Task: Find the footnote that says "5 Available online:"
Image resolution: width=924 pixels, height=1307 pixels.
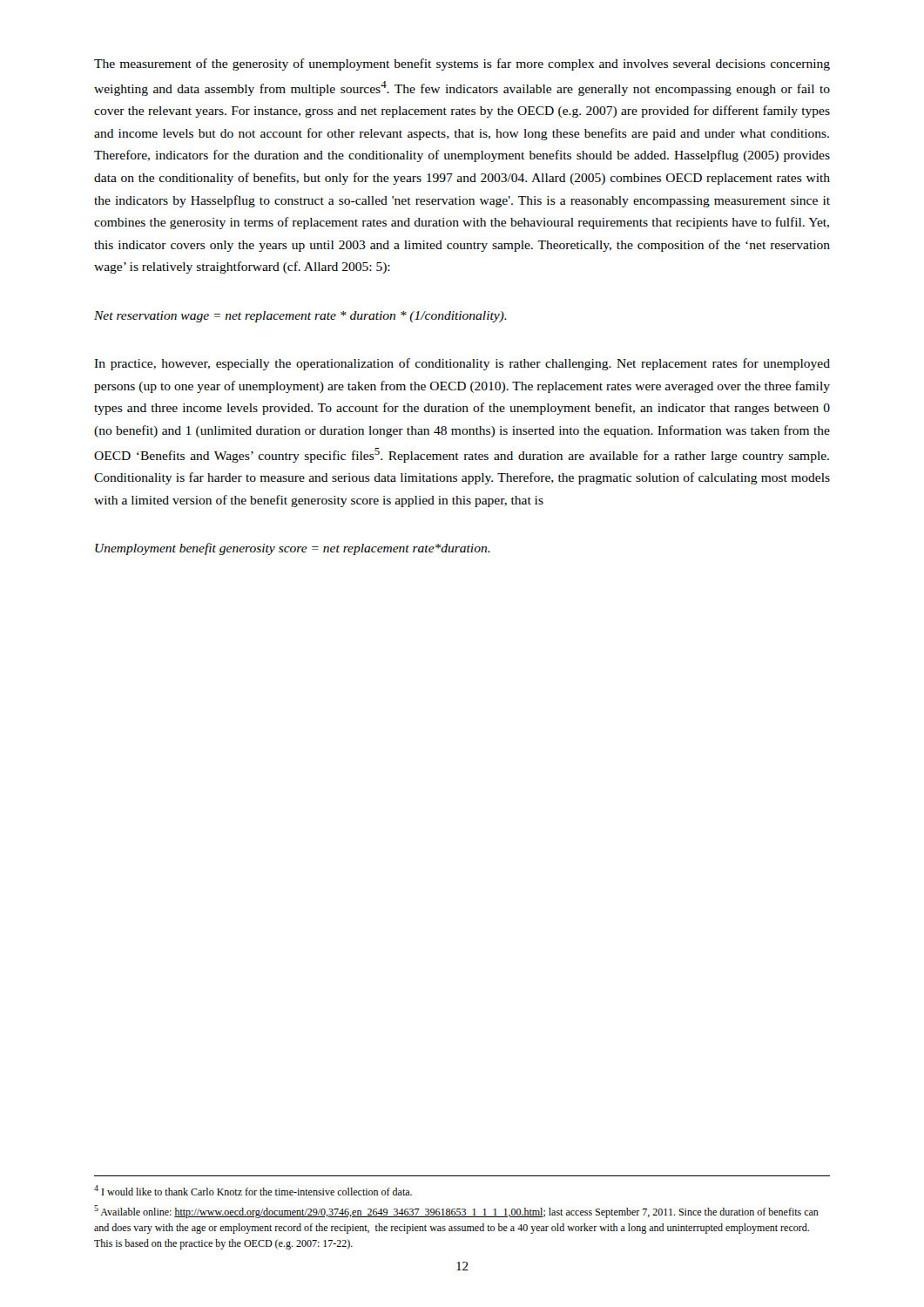Action: point(456,1226)
